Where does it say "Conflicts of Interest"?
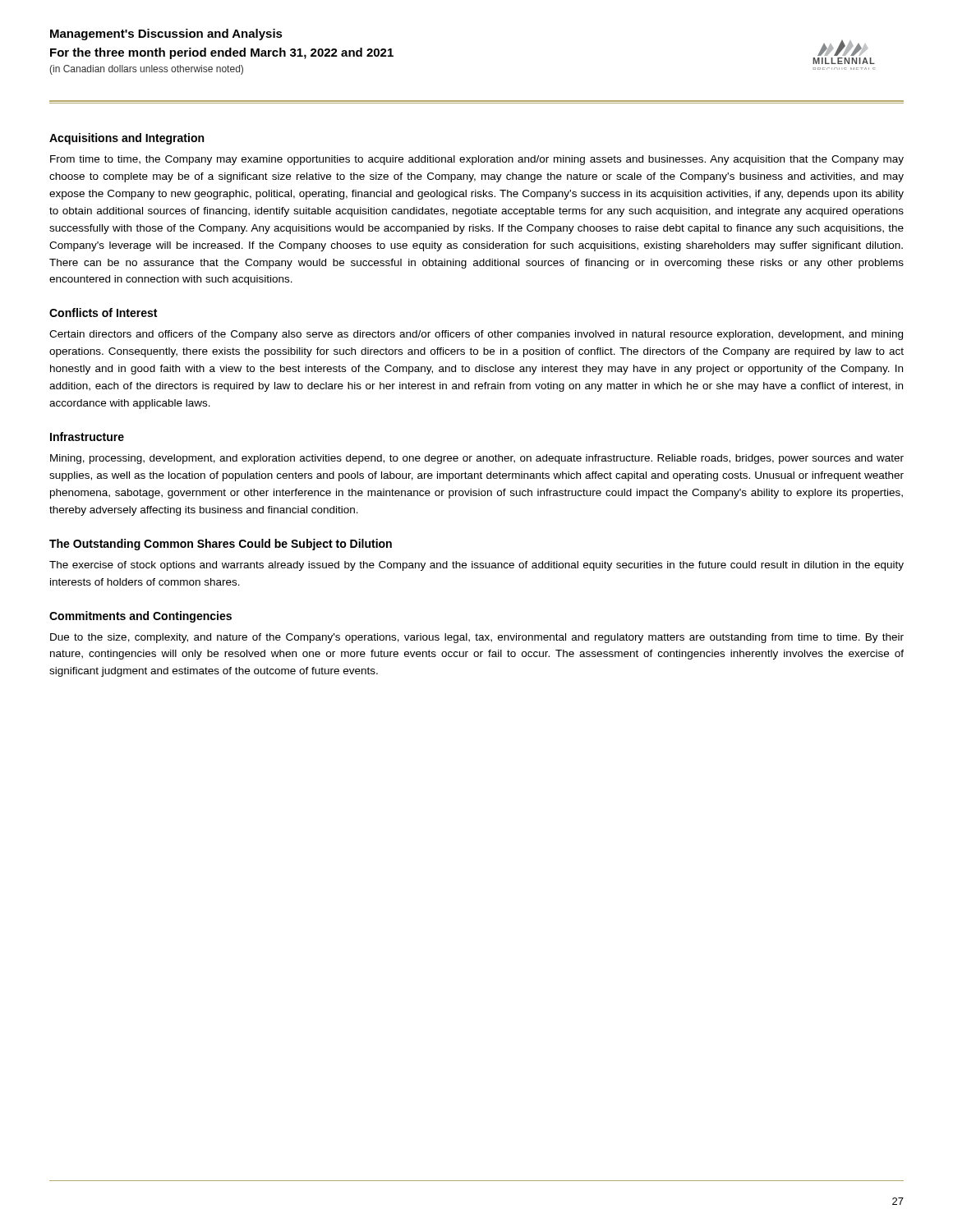 pos(103,313)
